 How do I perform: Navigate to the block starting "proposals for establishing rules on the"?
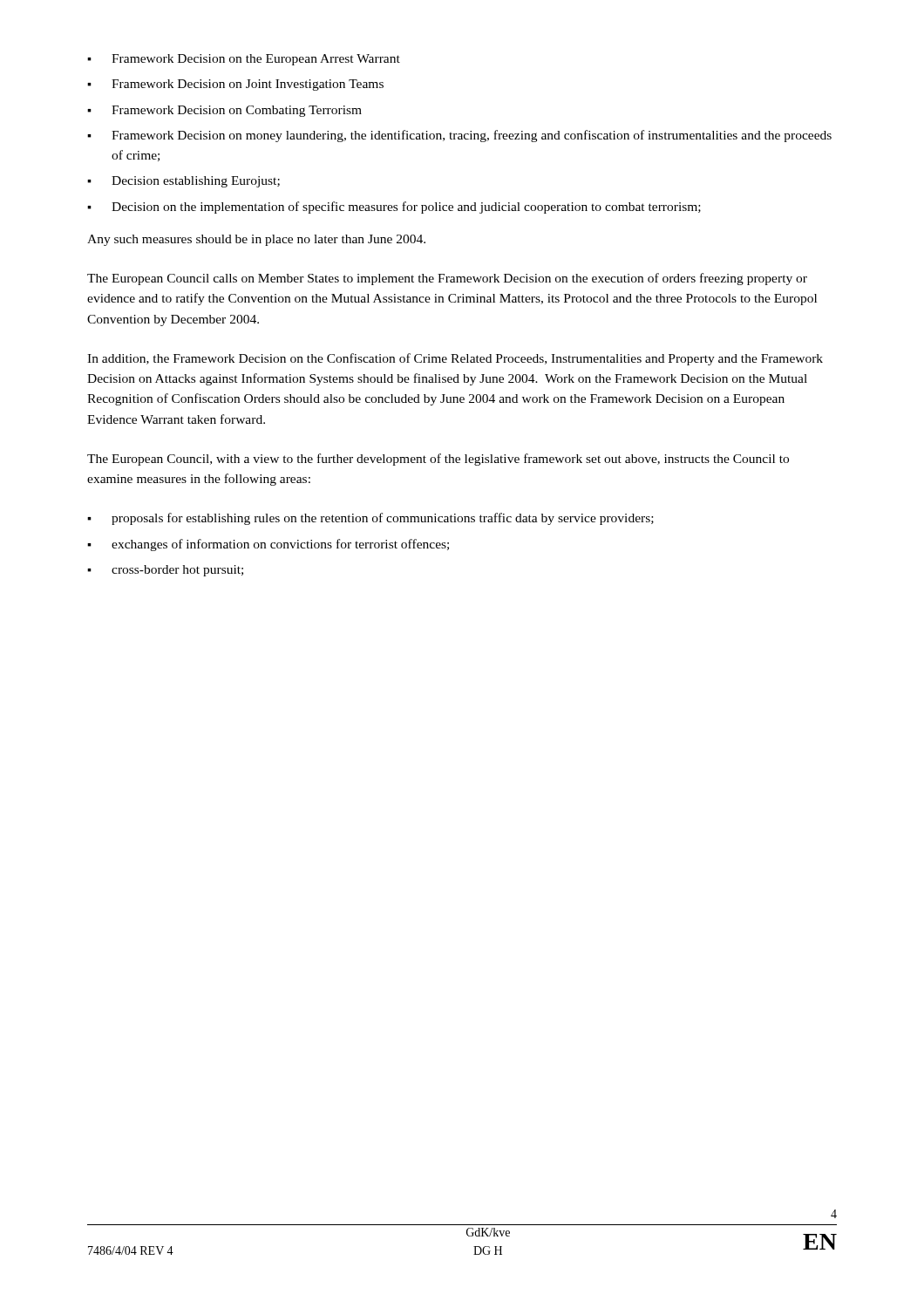462,518
